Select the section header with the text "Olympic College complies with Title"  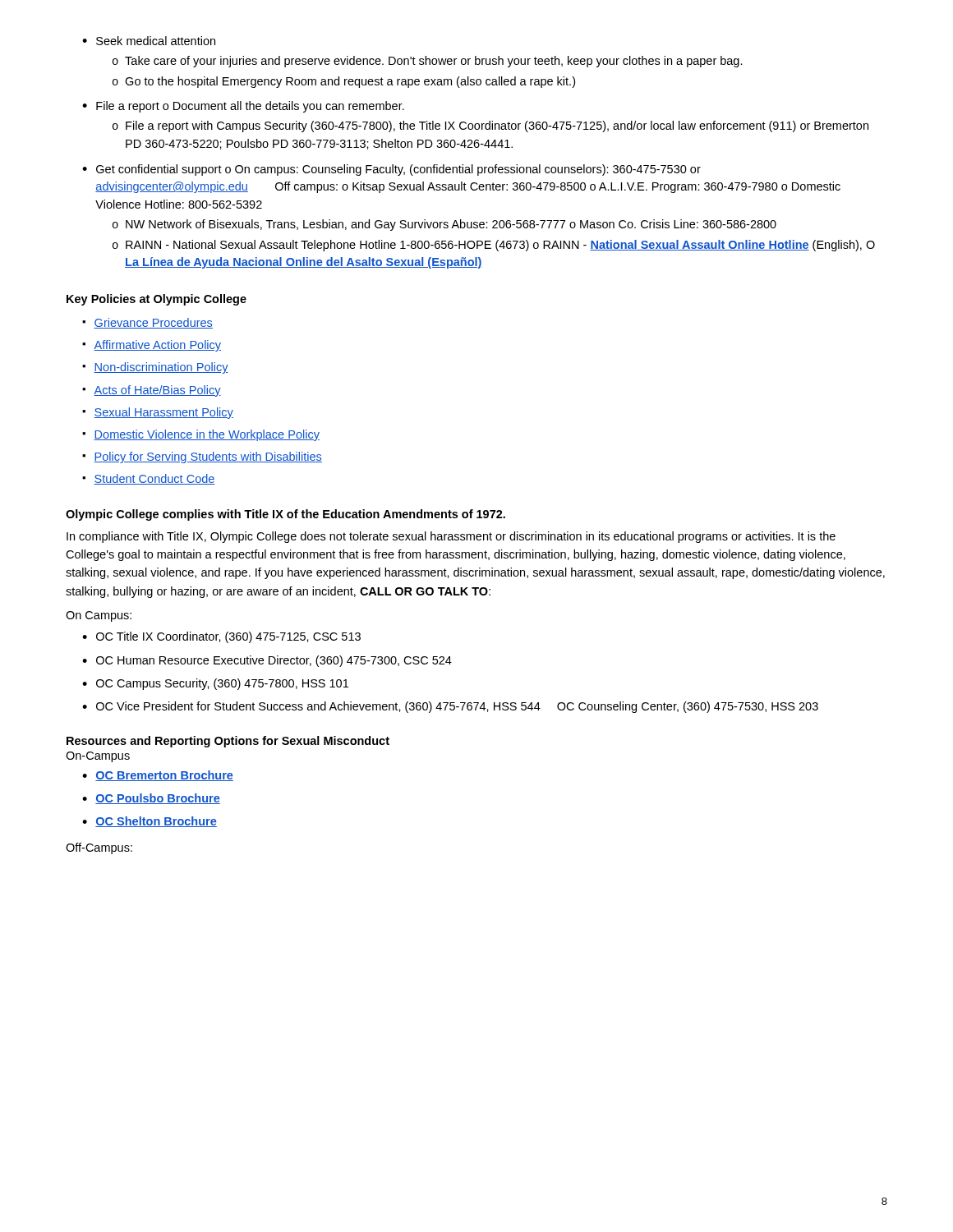[286, 514]
